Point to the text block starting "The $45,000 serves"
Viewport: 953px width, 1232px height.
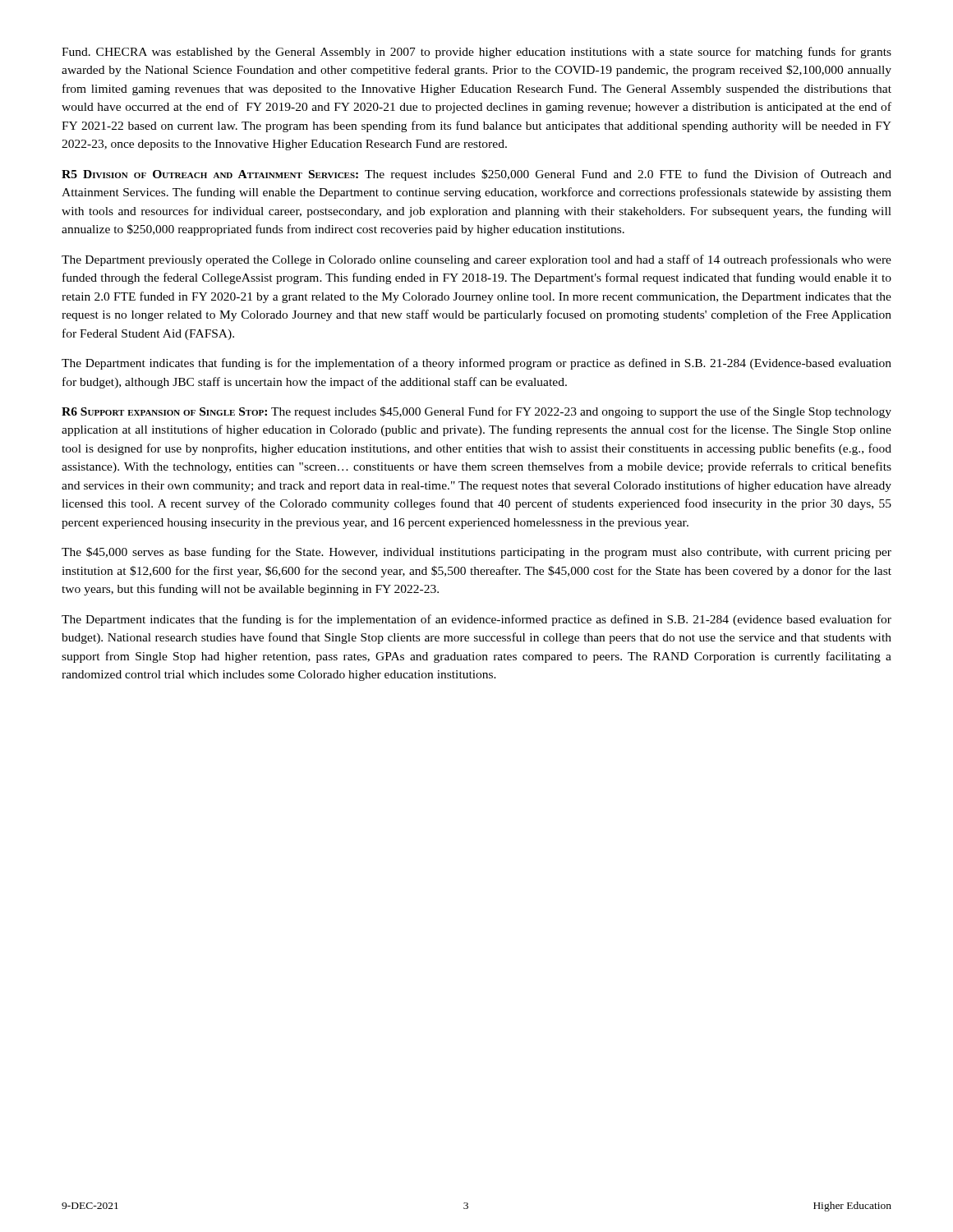pyautogui.click(x=476, y=570)
